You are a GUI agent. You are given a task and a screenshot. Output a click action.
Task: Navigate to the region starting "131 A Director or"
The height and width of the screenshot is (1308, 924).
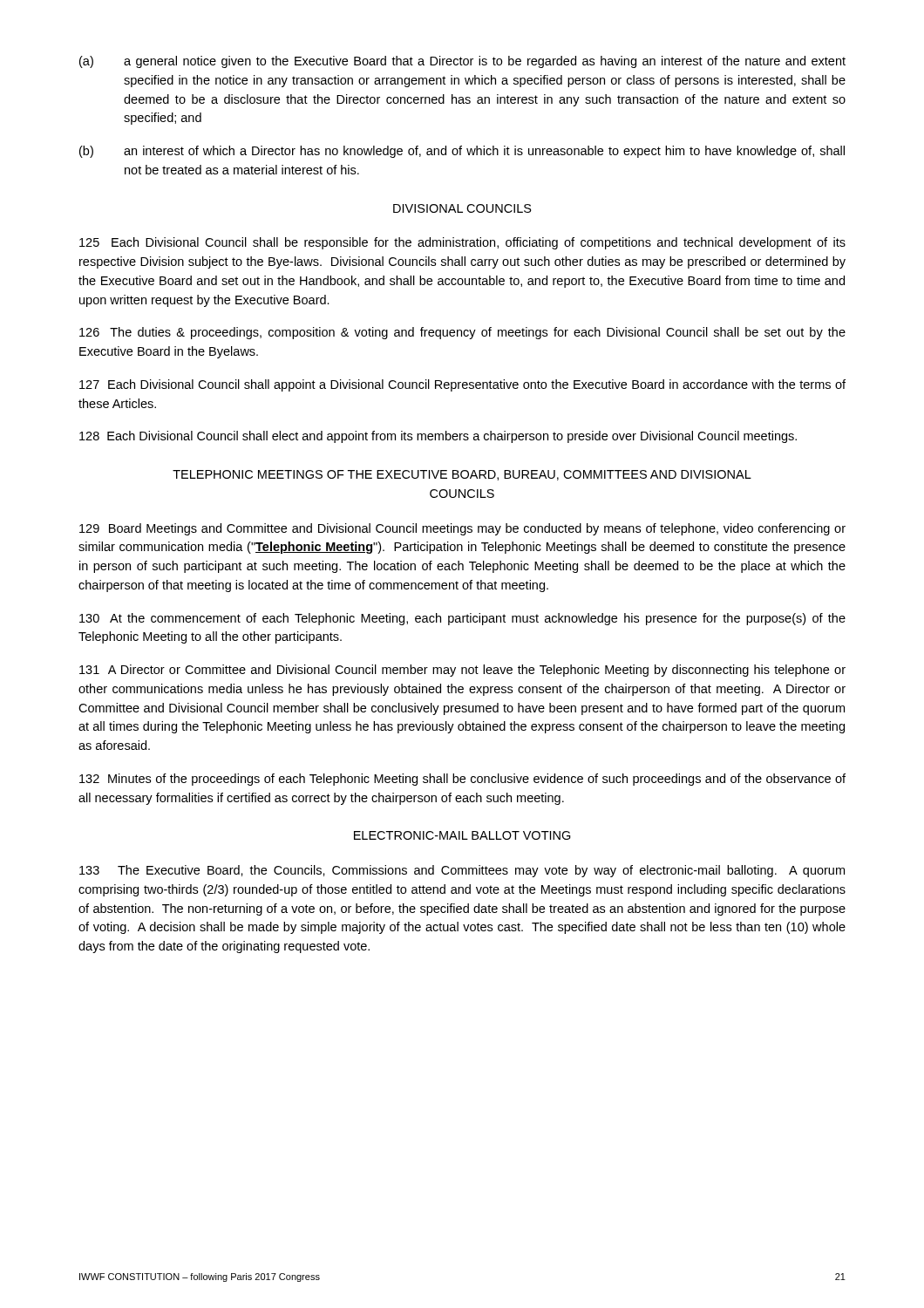pyautogui.click(x=462, y=708)
